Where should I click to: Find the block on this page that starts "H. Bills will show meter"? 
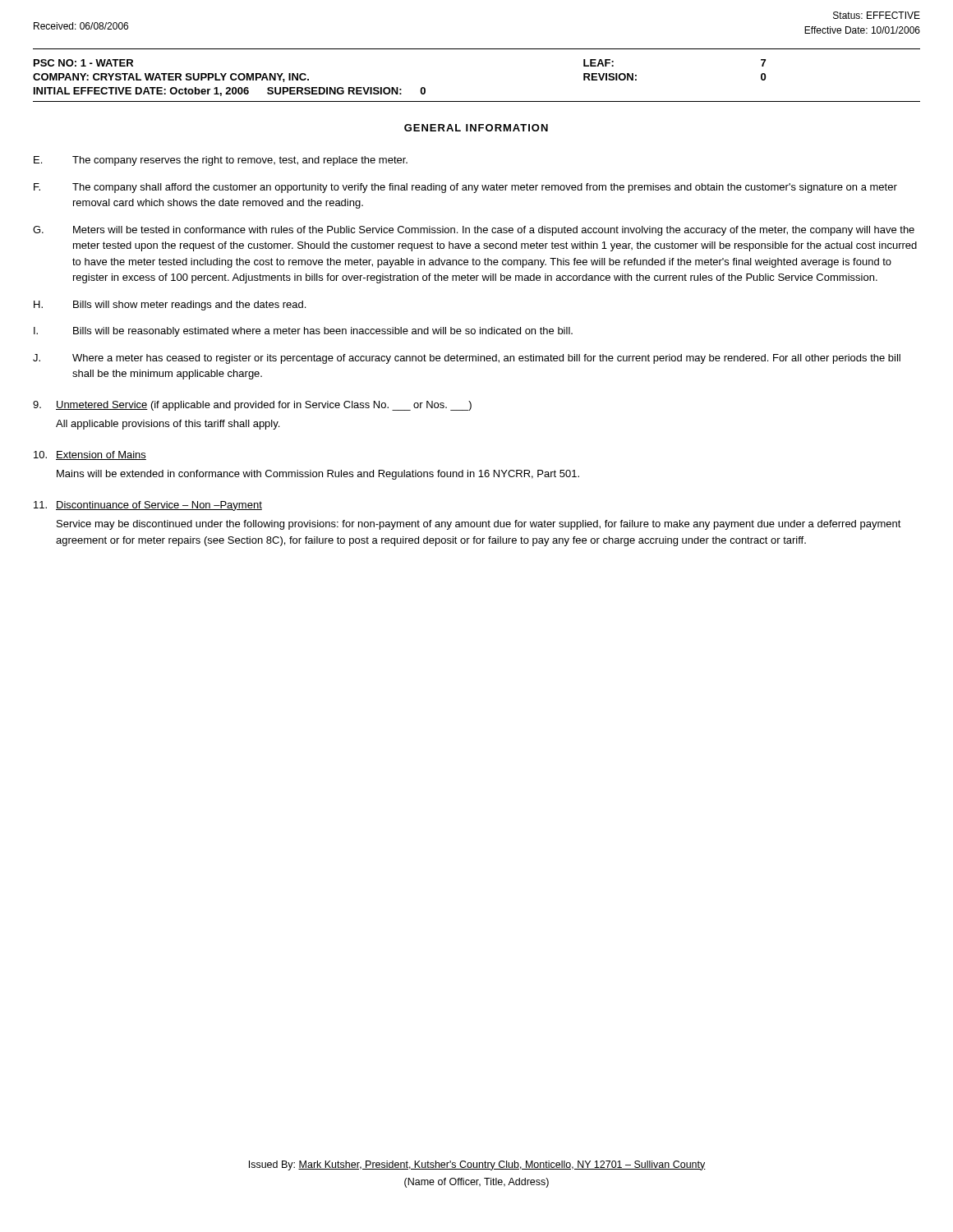(170, 304)
